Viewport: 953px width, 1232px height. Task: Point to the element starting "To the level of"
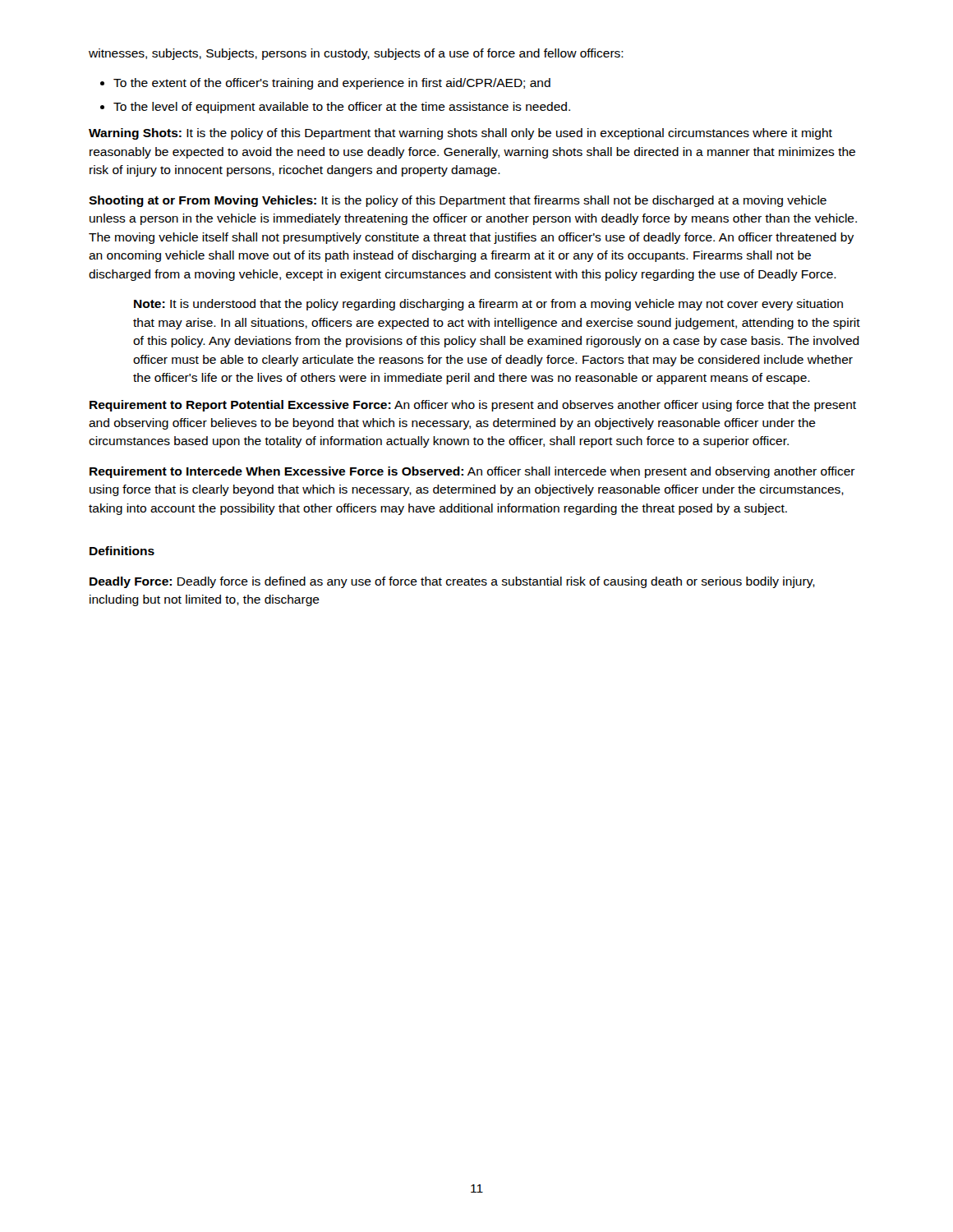click(x=342, y=106)
